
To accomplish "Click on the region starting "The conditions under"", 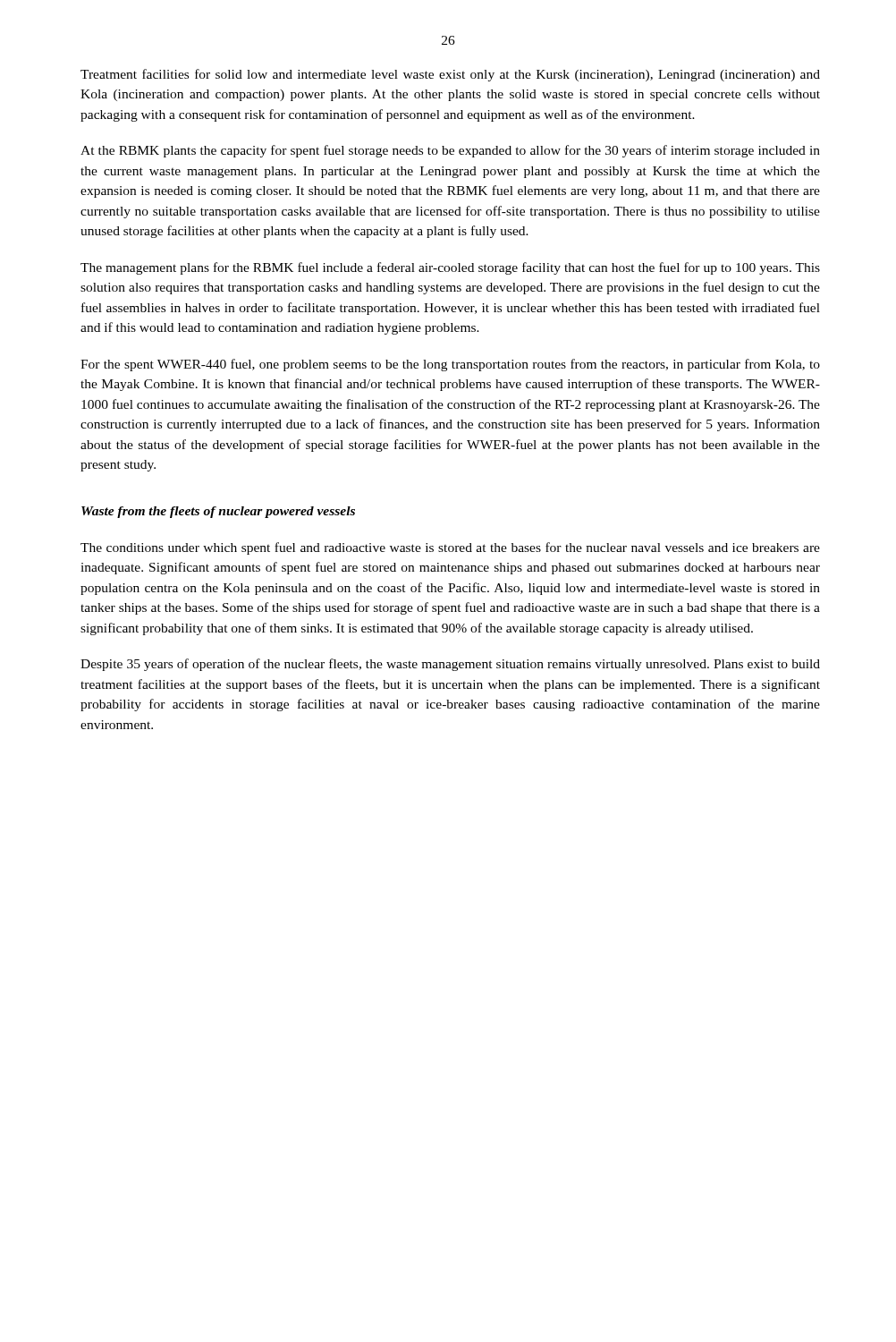I will pyautogui.click(x=450, y=587).
